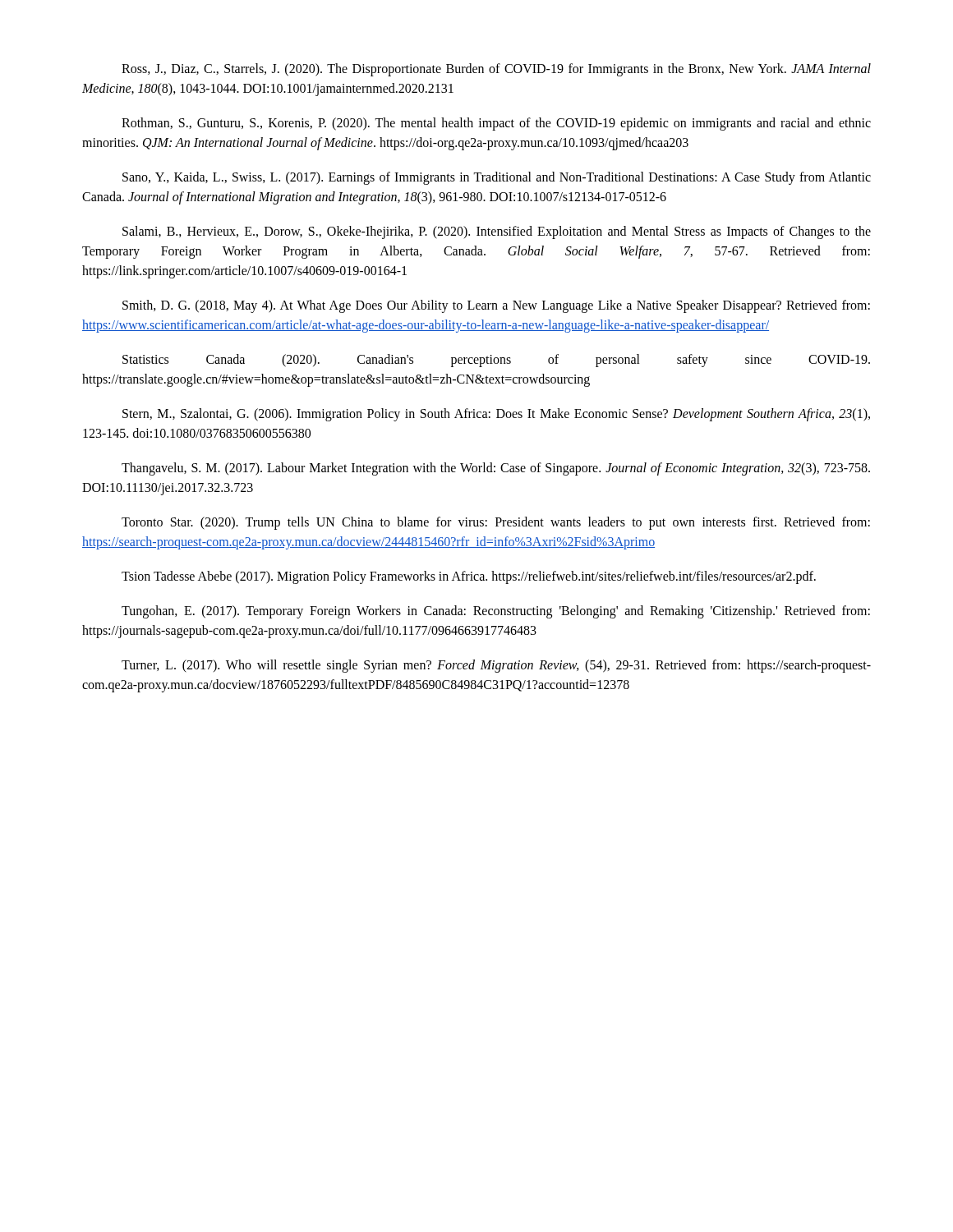Locate the text block starting "Rothman, S., Gunturu, S., Korenis,"

tap(476, 133)
